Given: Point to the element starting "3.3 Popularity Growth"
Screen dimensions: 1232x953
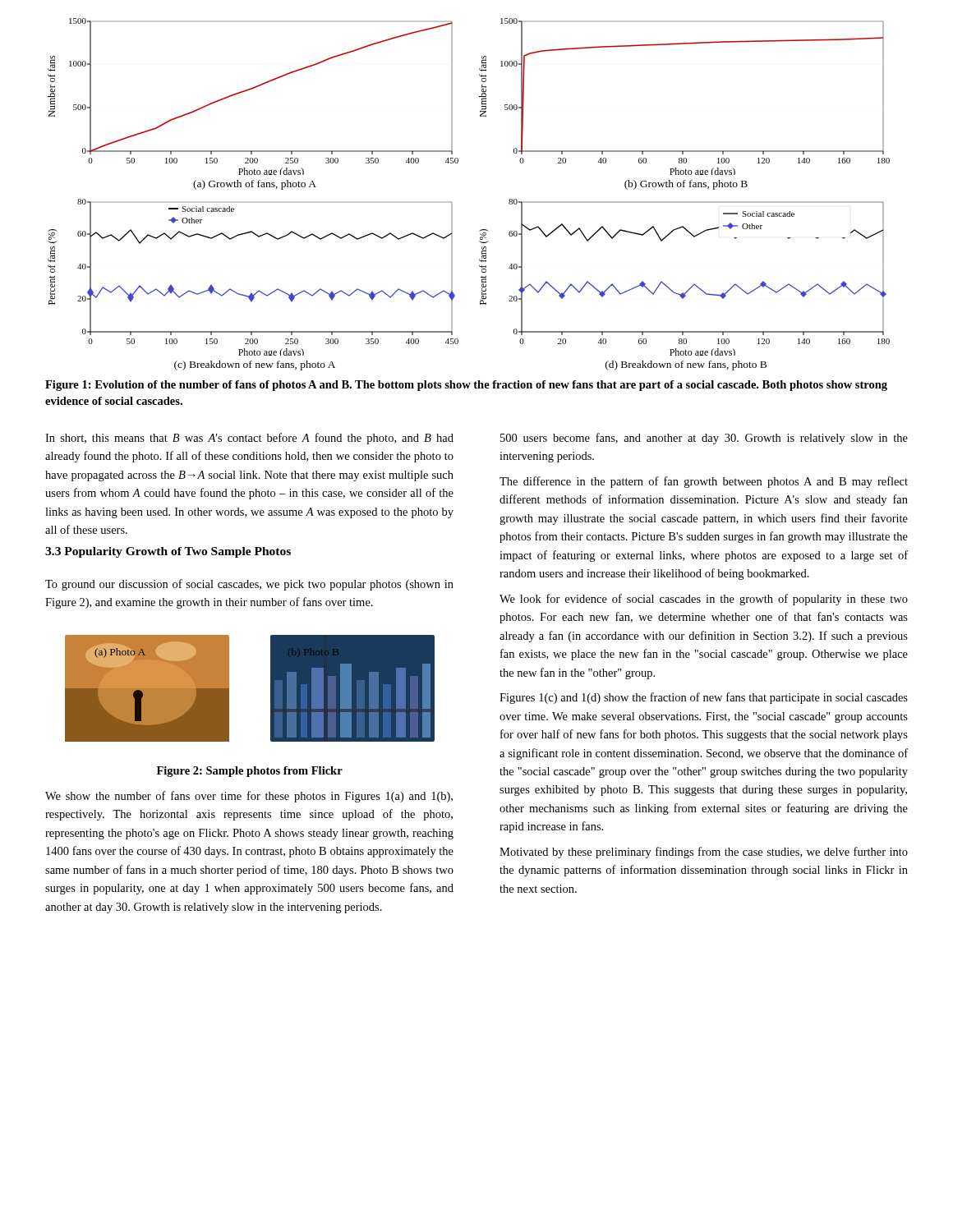Looking at the screenshot, I should pyautogui.click(x=168, y=551).
